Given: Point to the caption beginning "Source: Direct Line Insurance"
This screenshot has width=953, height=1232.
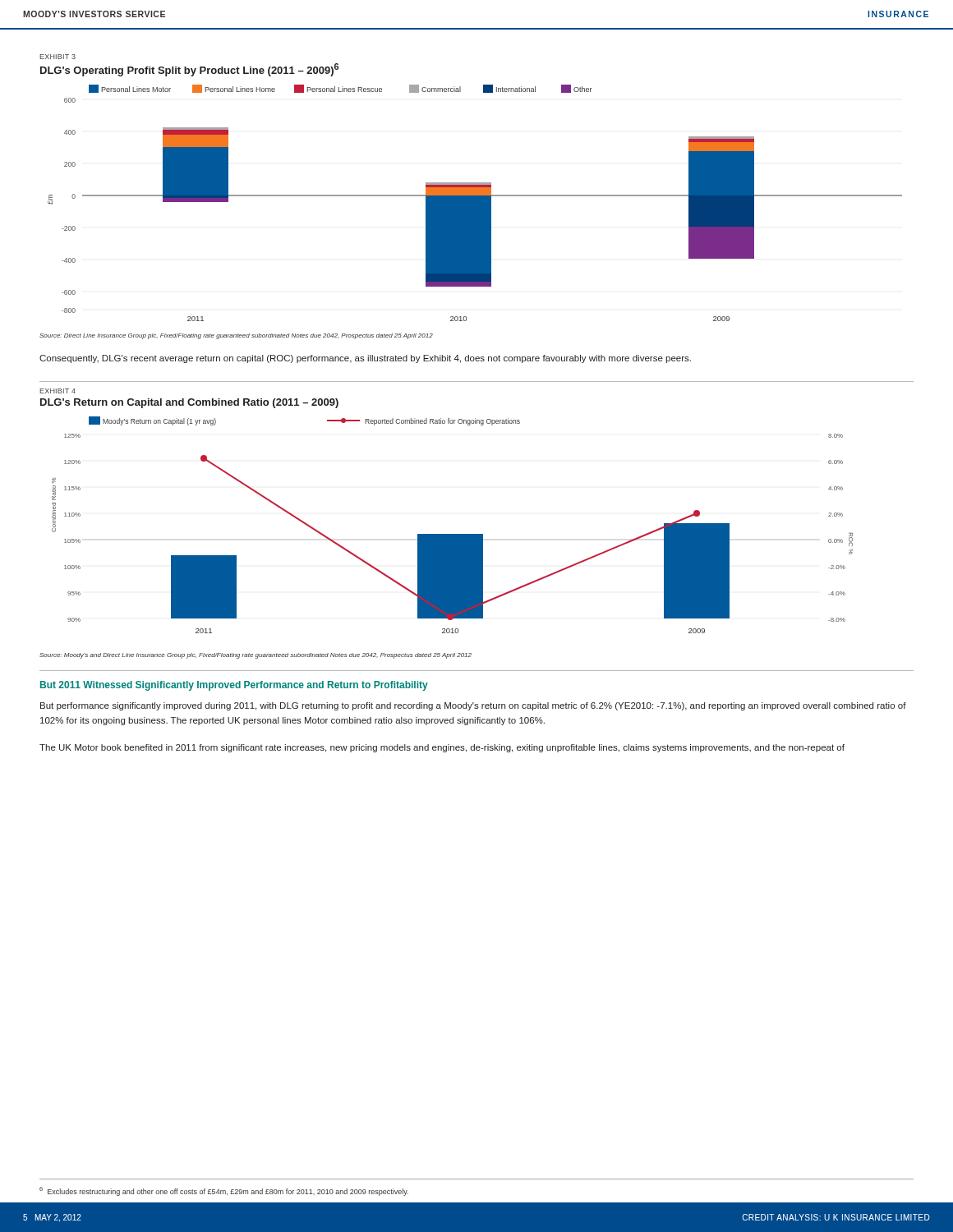Looking at the screenshot, I should tap(236, 336).
